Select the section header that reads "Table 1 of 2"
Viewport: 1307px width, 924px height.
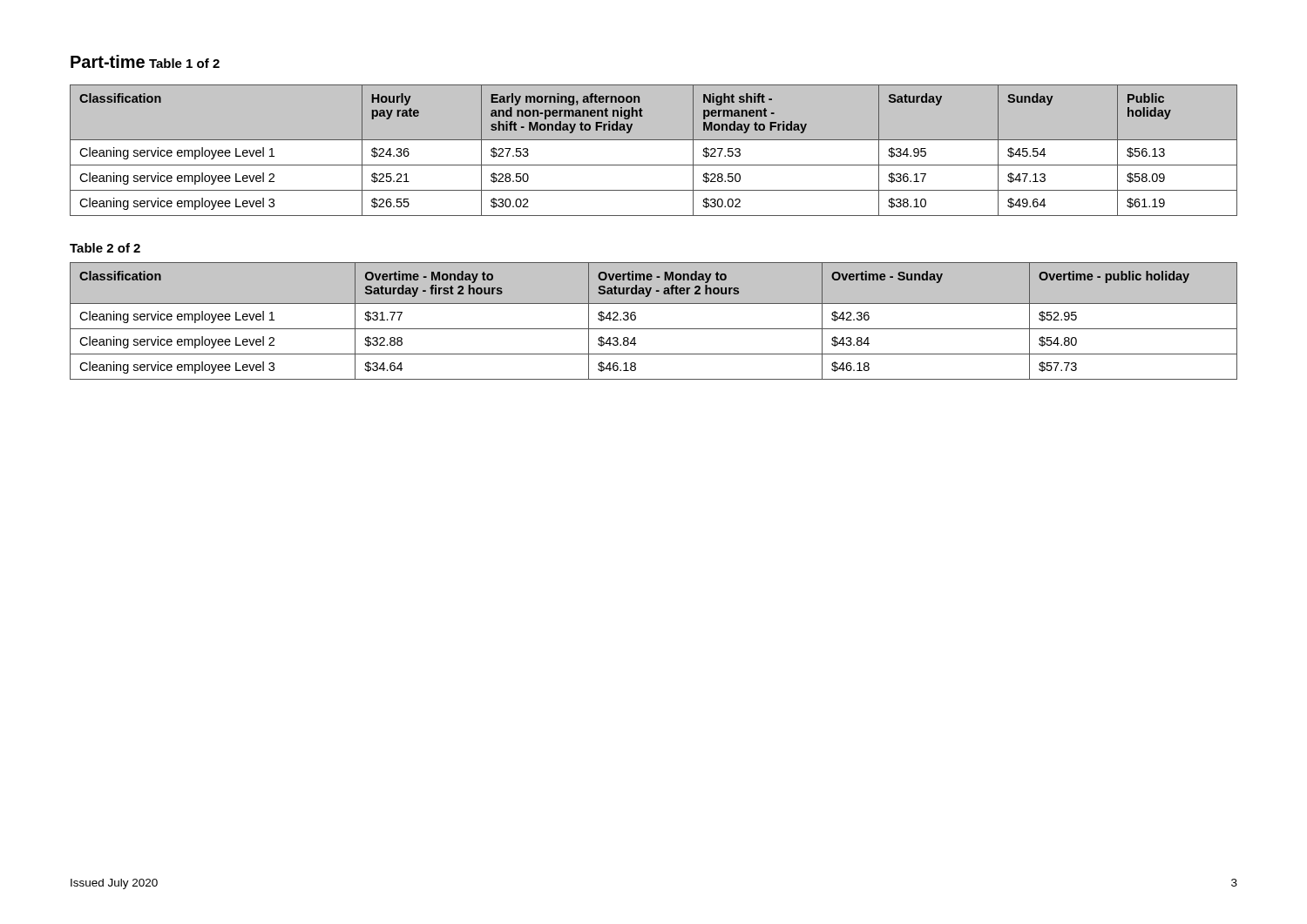[184, 63]
